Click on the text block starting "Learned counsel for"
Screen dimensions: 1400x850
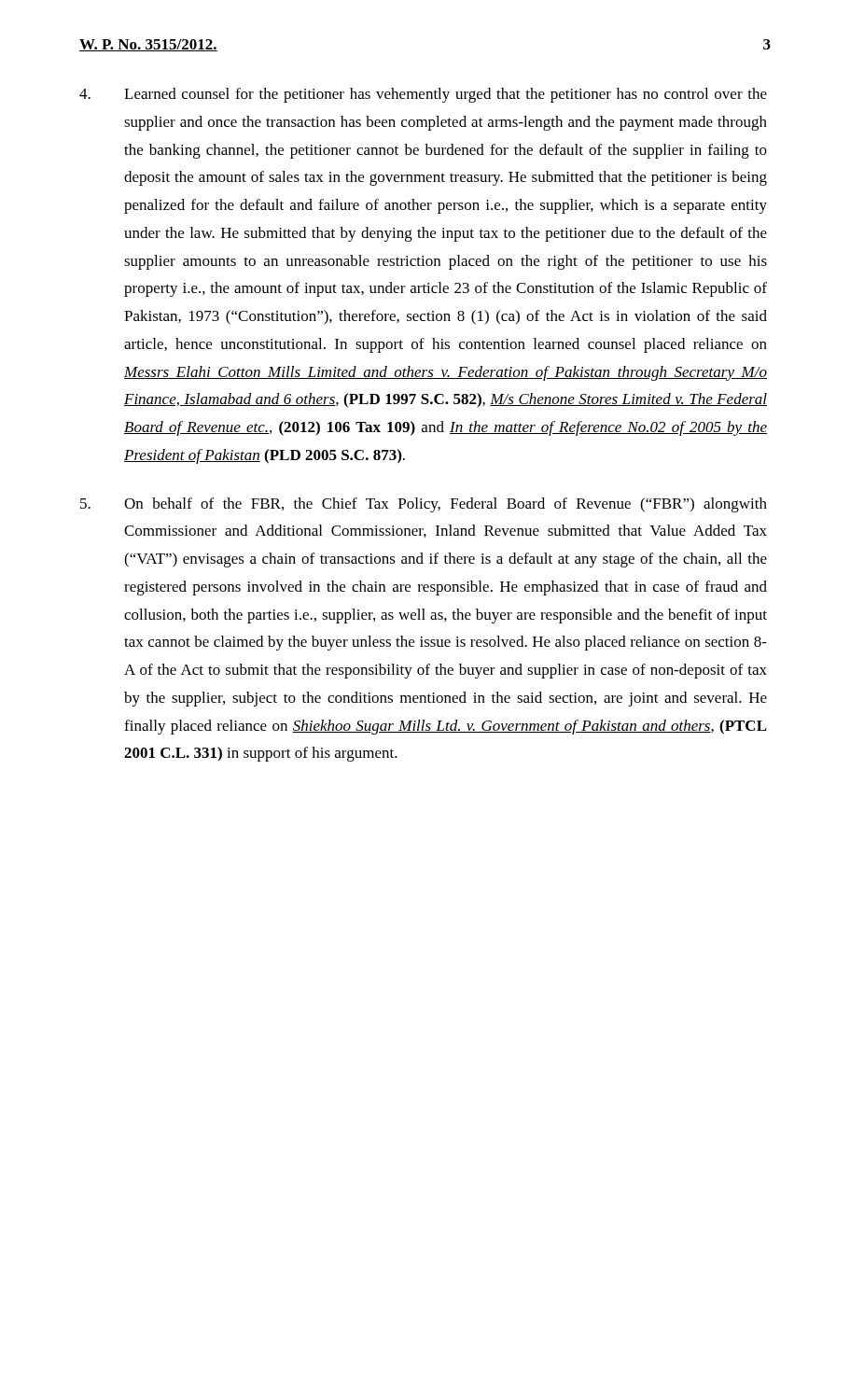point(423,275)
